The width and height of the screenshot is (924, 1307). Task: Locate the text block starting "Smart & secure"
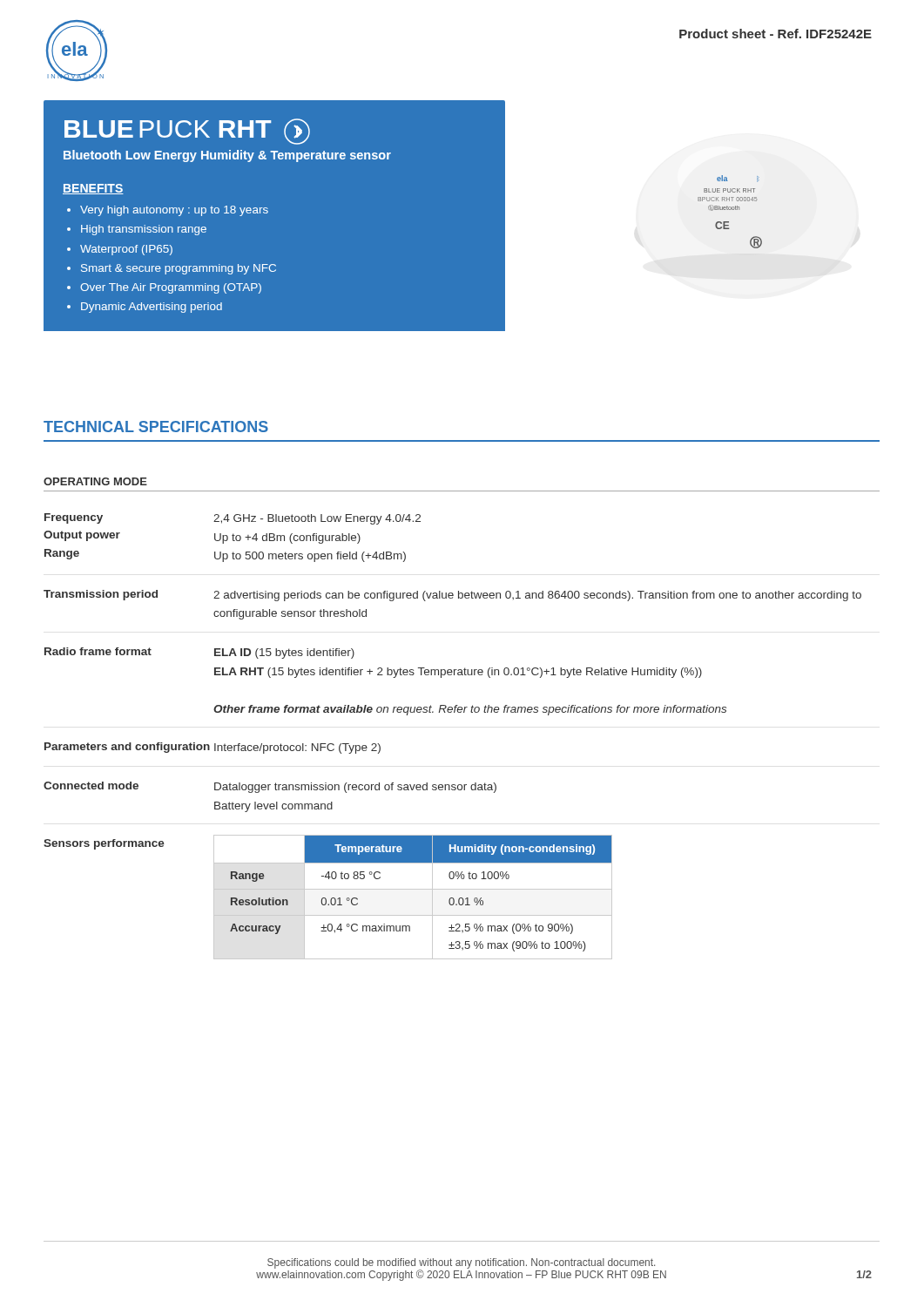coord(178,268)
